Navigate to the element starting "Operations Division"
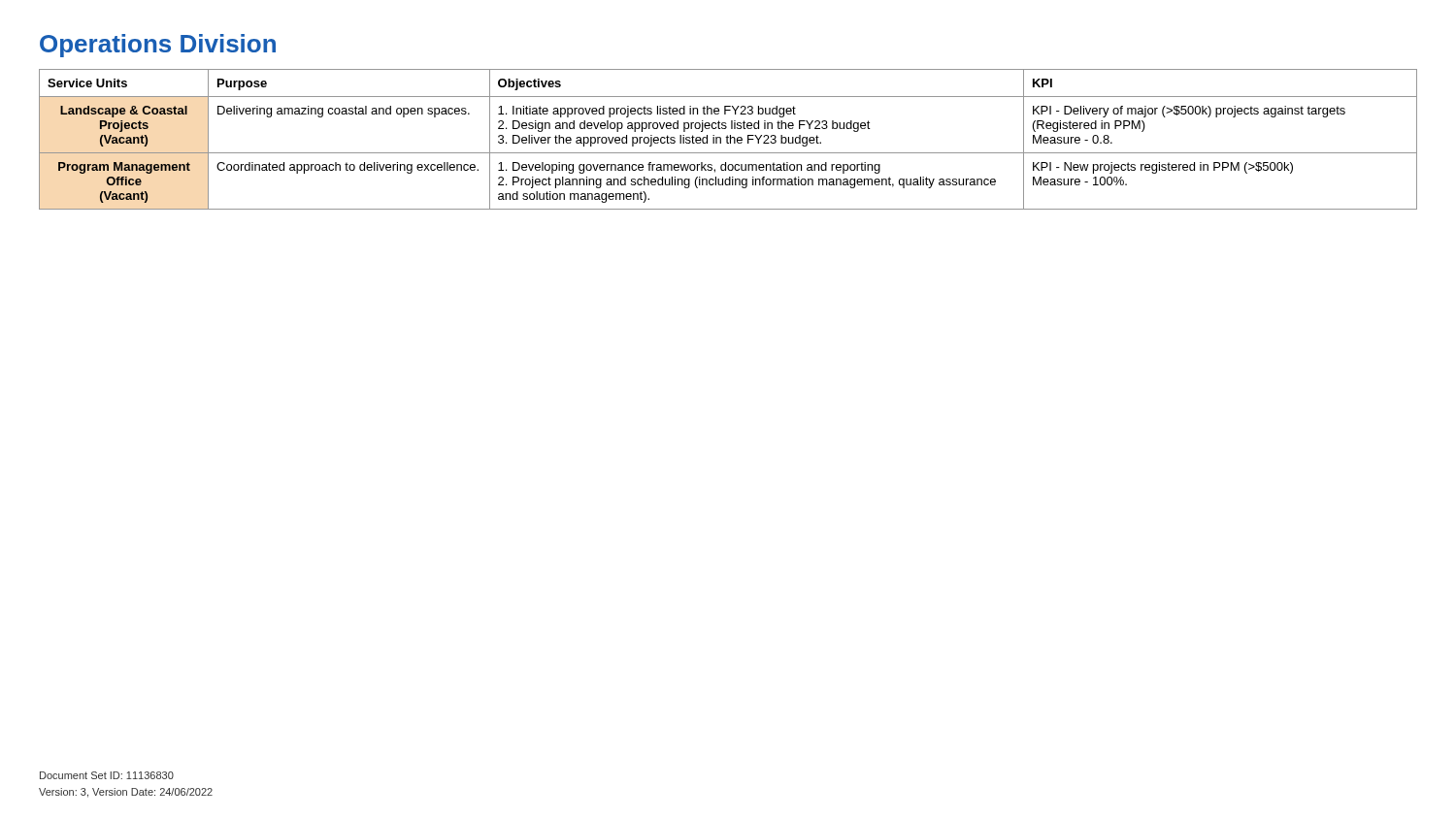Image resolution: width=1456 pixels, height=819 pixels. [x=158, y=44]
